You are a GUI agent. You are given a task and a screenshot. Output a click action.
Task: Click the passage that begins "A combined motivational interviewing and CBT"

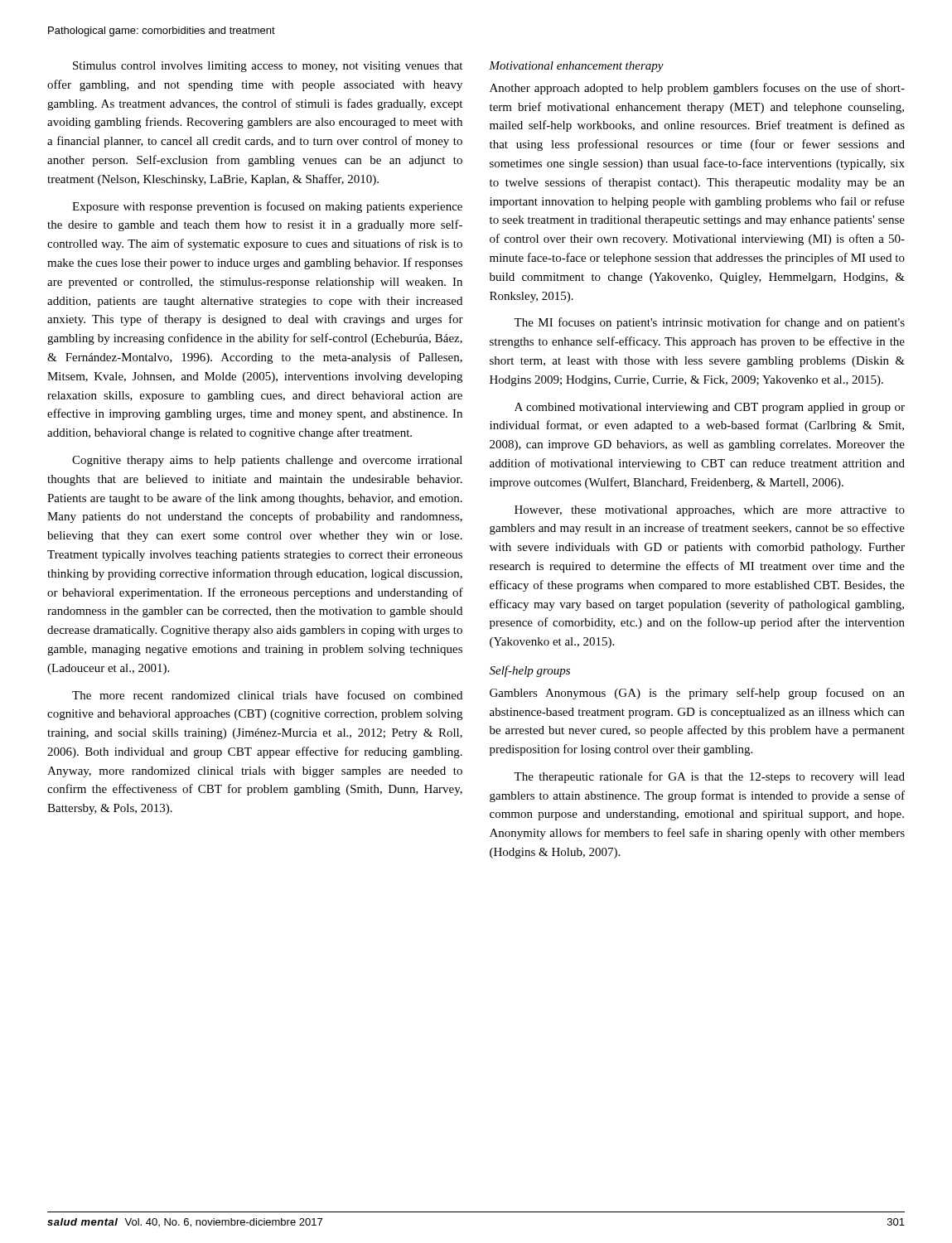tap(697, 445)
